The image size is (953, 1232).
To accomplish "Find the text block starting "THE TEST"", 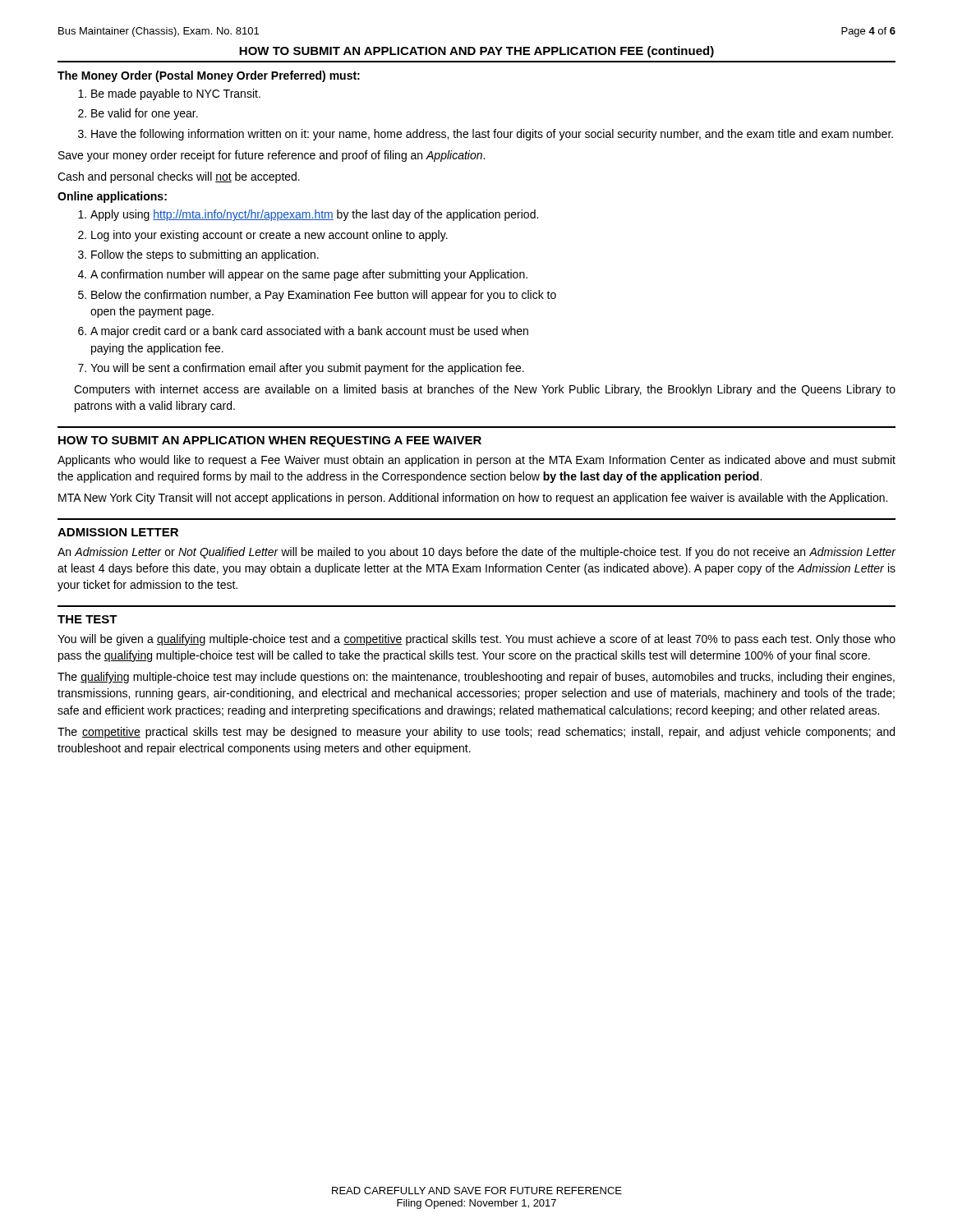I will (x=87, y=619).
